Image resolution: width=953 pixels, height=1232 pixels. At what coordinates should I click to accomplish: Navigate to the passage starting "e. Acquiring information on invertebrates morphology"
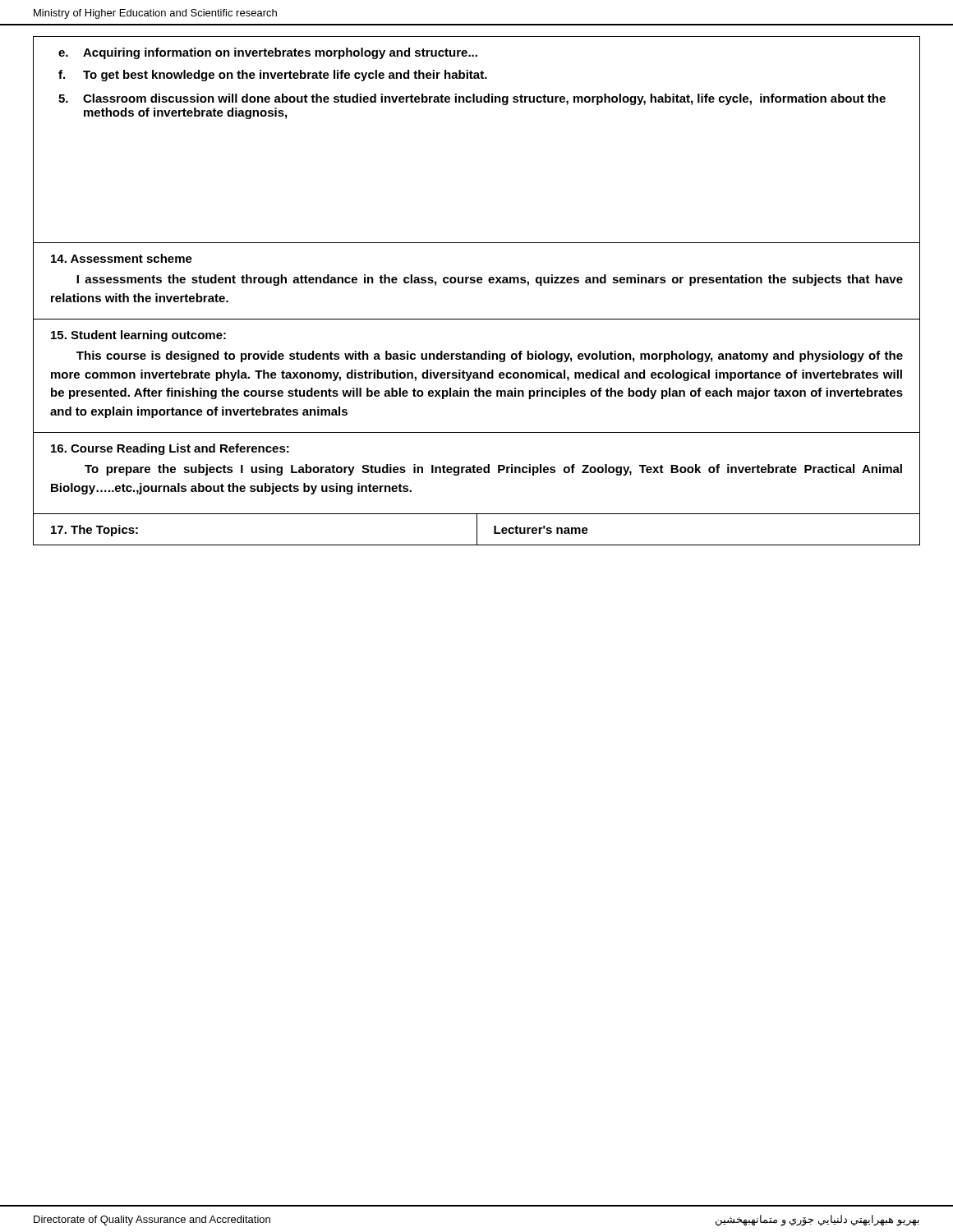pyautogui.click(x=268, y=52)
